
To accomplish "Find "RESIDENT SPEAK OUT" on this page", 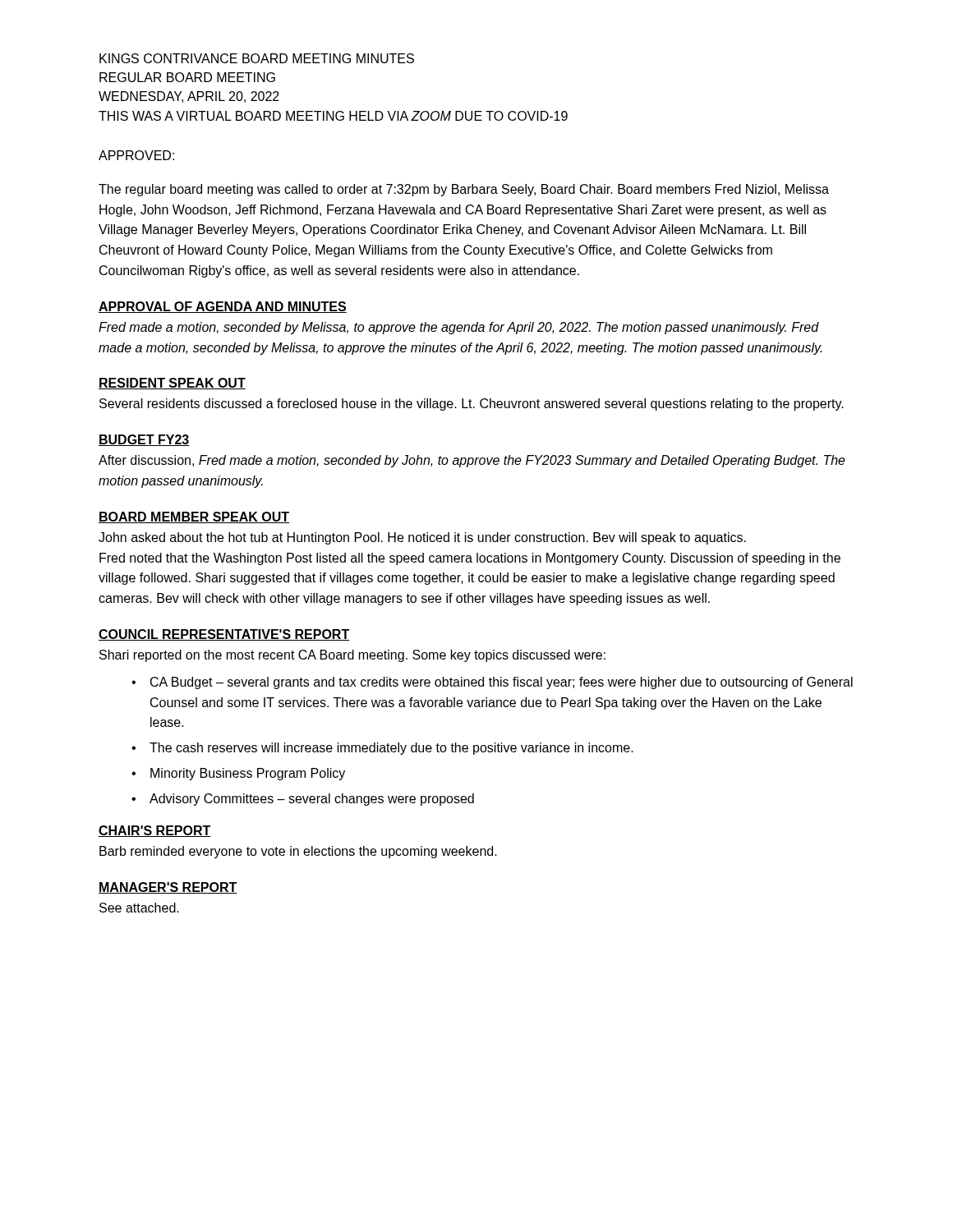I will point(172,384).
